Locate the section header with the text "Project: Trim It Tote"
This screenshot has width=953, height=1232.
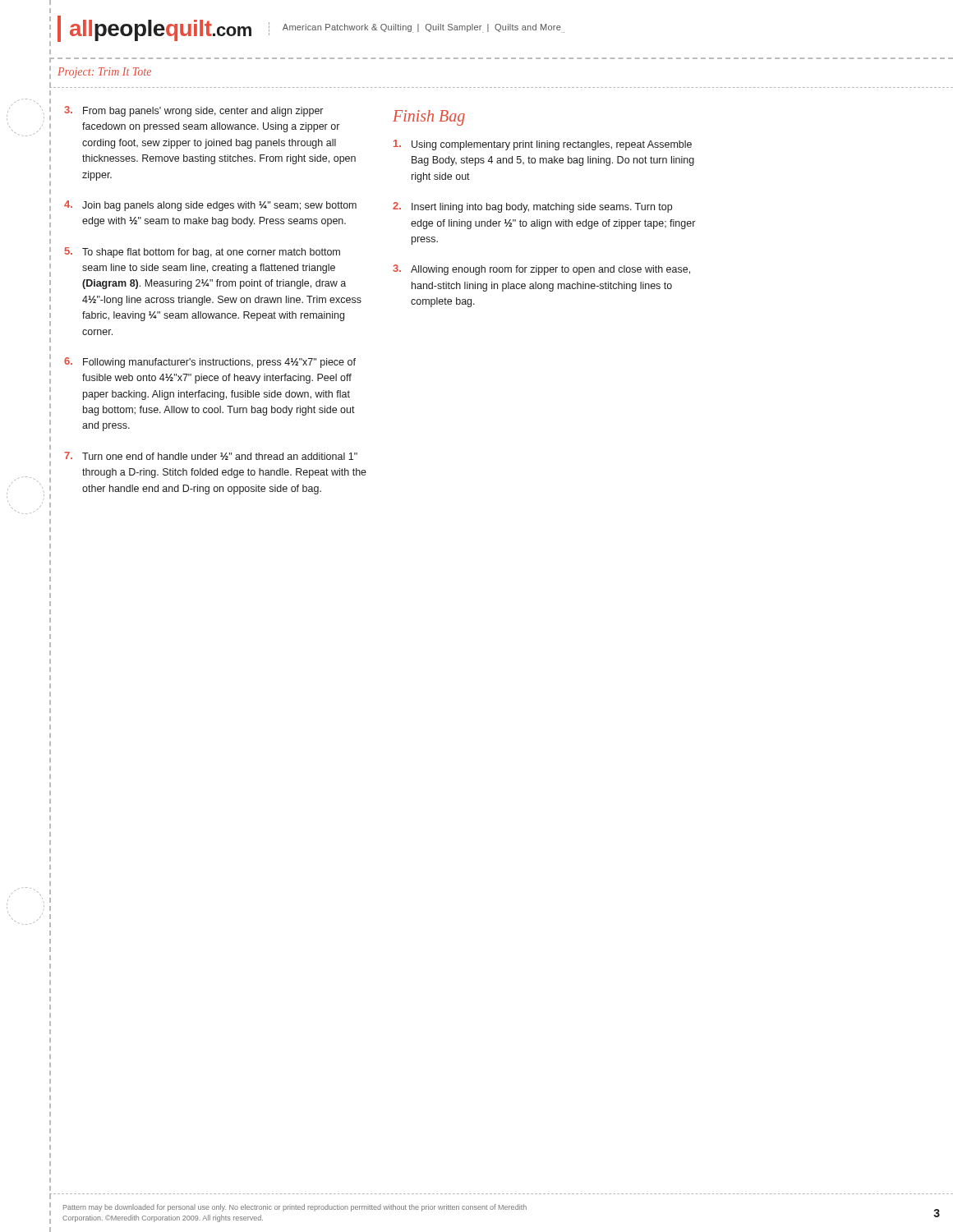pos(104,72)
